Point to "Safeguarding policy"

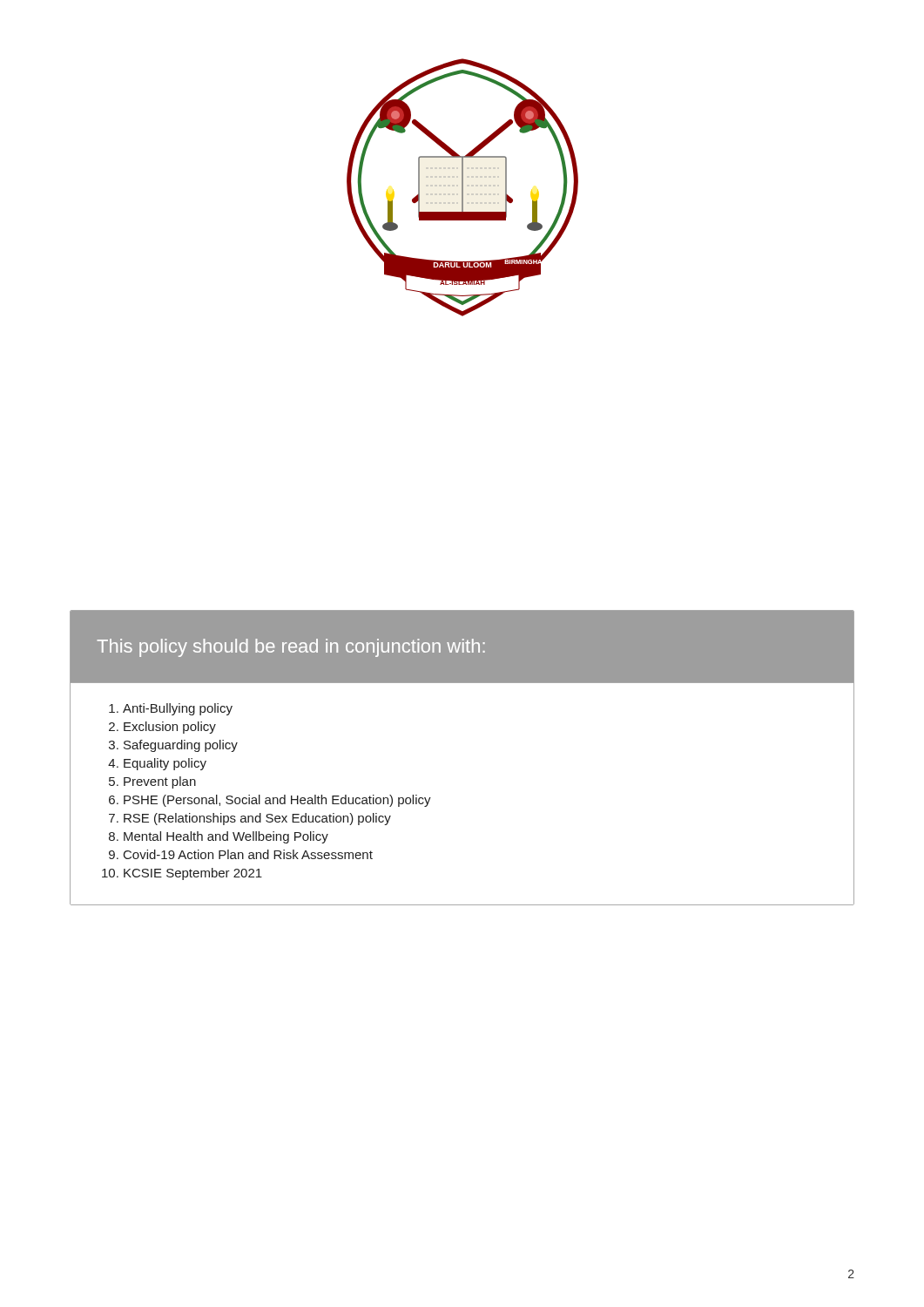coord(180,745)
